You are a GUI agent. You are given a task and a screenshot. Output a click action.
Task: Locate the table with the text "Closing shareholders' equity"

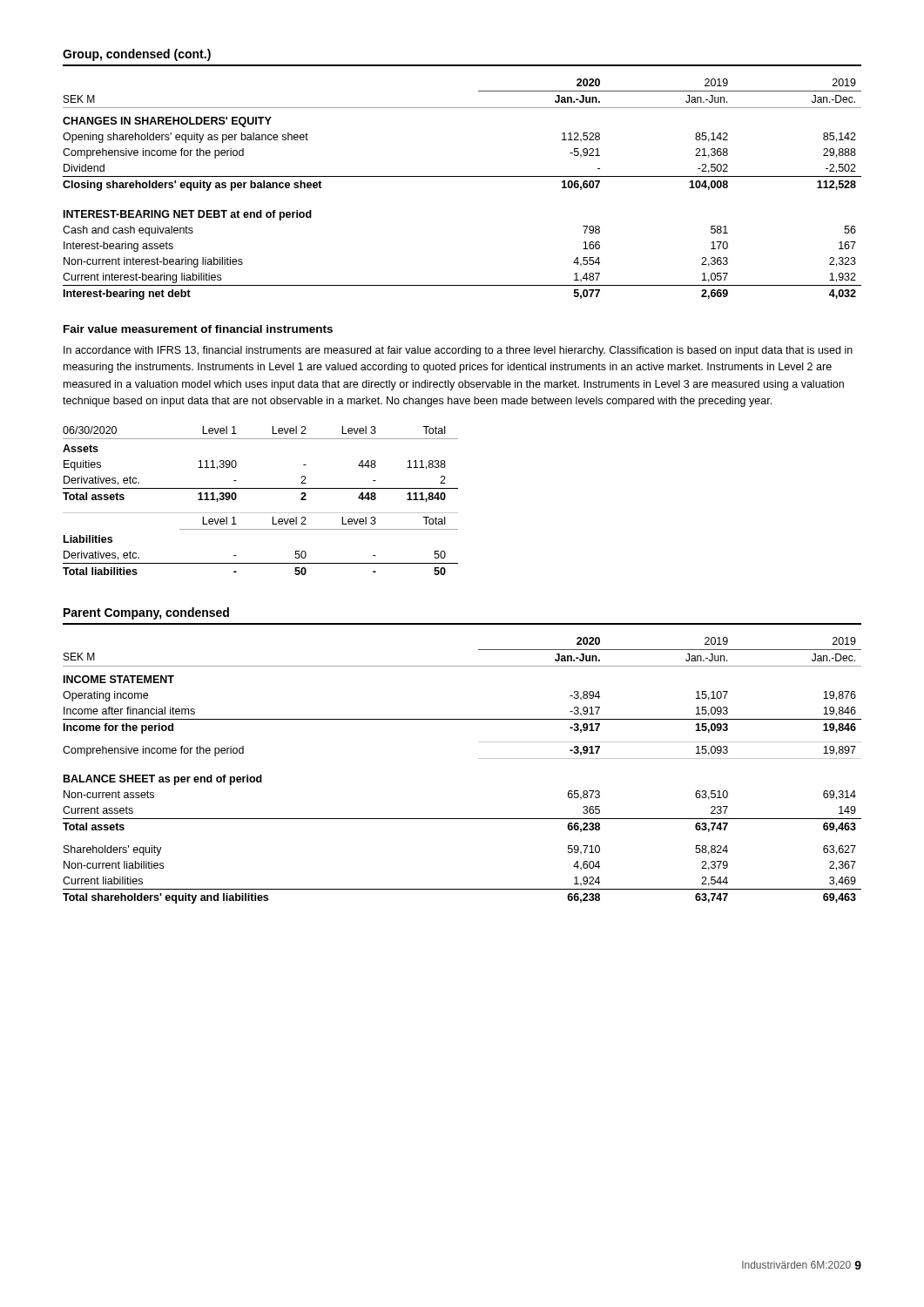coord(462,188)
